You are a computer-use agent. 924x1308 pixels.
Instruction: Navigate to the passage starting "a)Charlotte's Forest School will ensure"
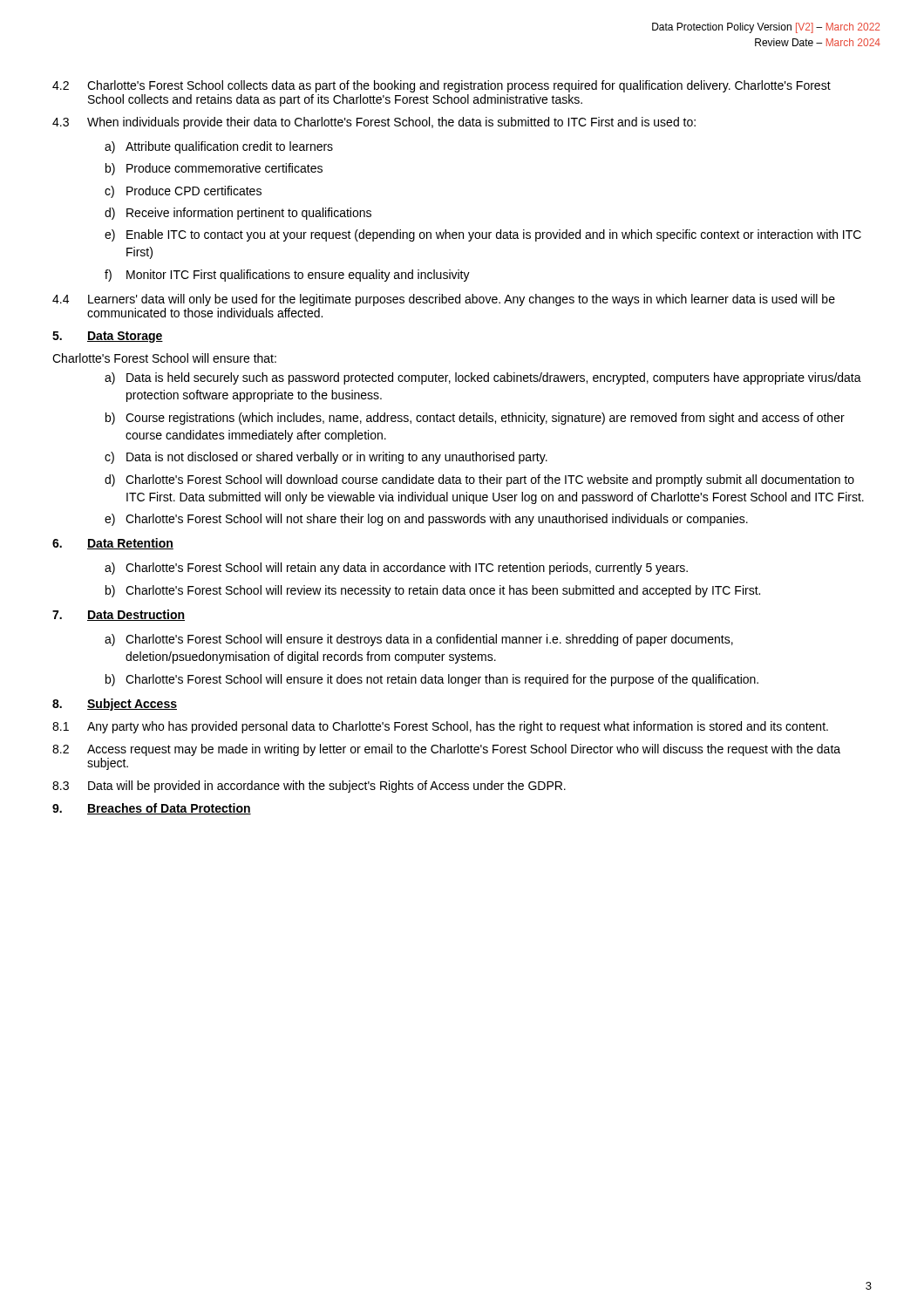pyautogui.click(x=486, y=648)
